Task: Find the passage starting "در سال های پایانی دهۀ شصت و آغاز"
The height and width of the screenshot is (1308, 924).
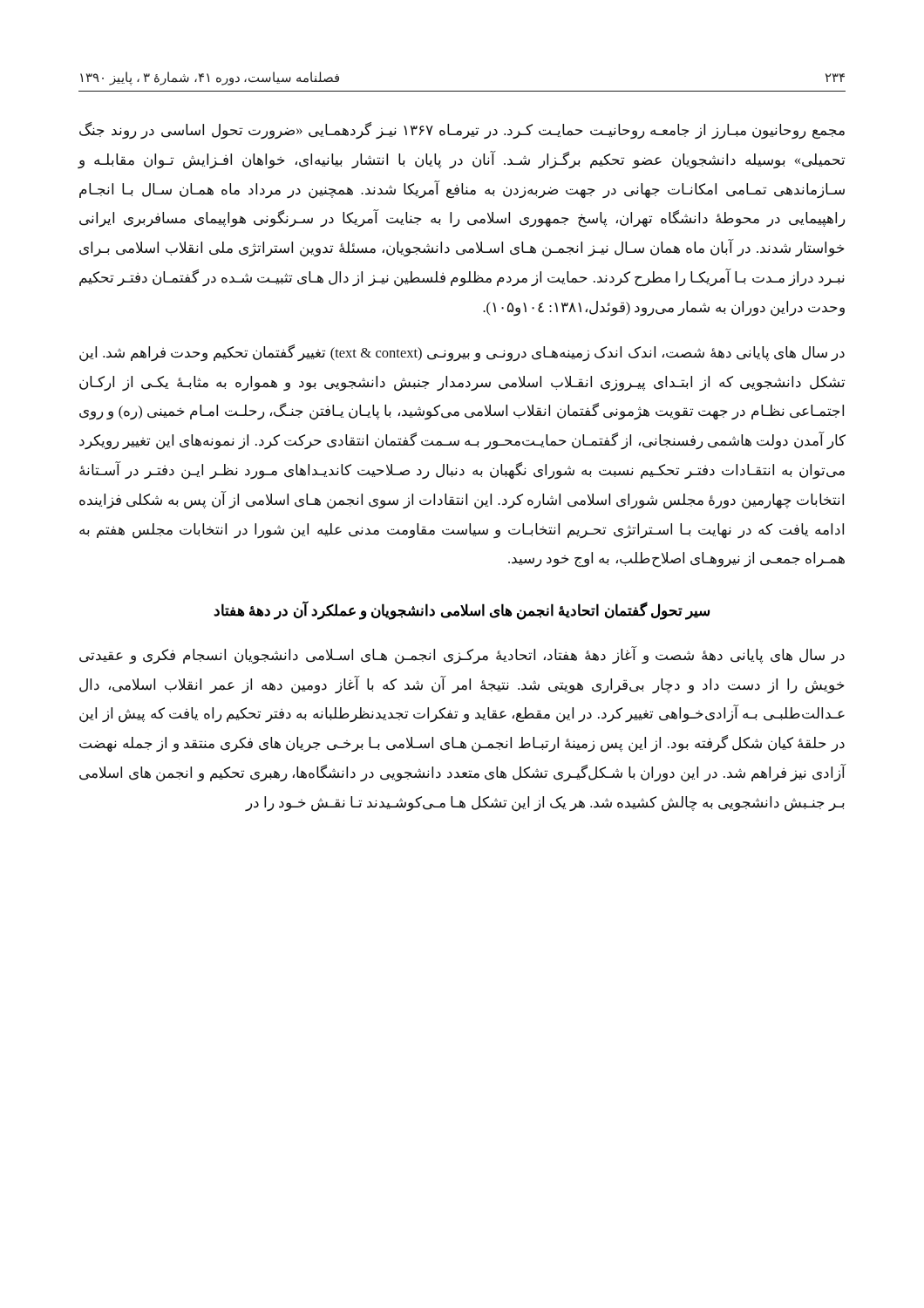Action: pyautogui.click(x=462, y=729)
